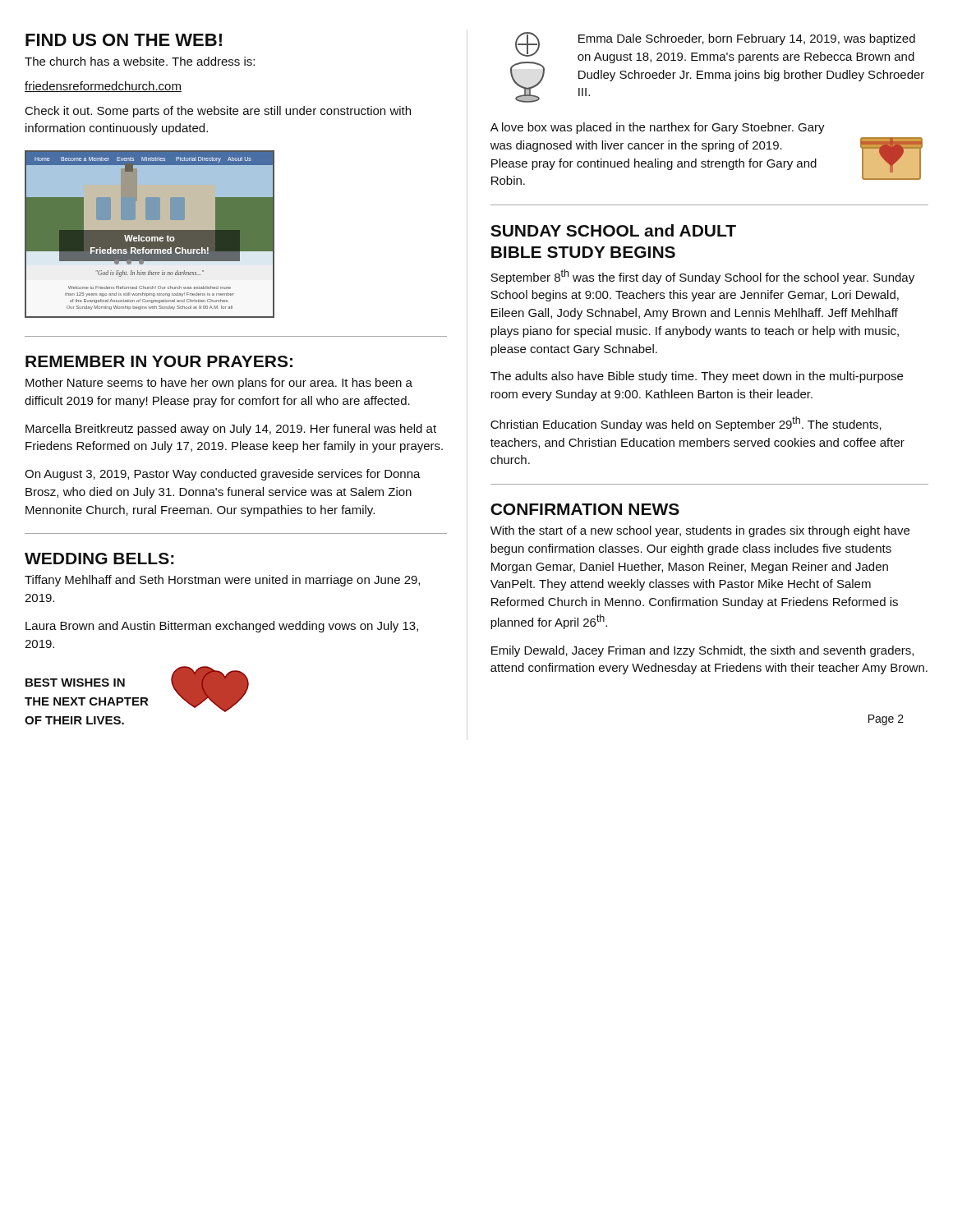Locate the text "WEDDING BELLS:"
The width and height of the screenshot is (953, 1232).
100,558
